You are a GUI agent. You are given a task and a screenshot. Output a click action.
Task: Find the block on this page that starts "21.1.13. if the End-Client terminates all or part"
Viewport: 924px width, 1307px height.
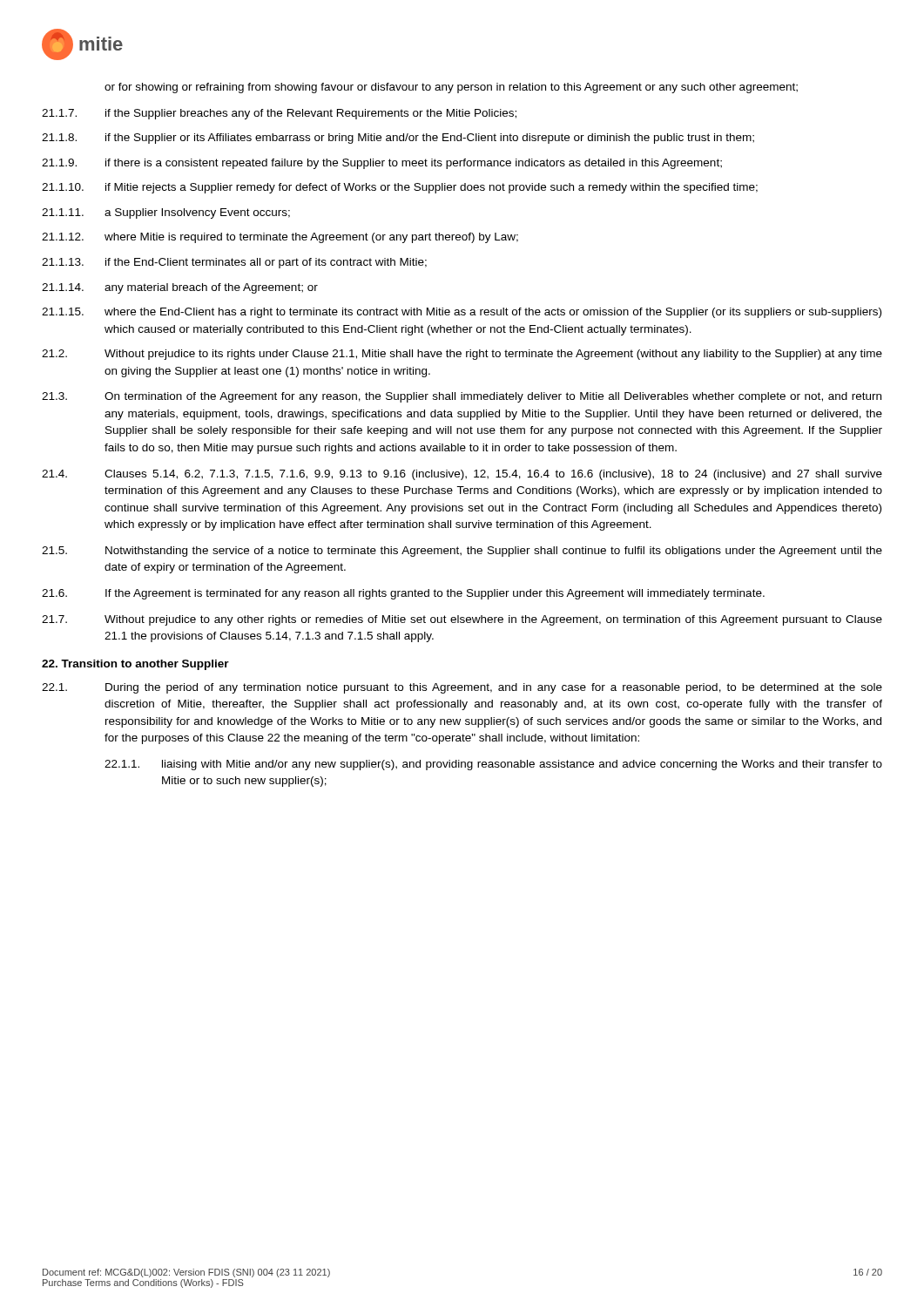[x=234, y=263]
